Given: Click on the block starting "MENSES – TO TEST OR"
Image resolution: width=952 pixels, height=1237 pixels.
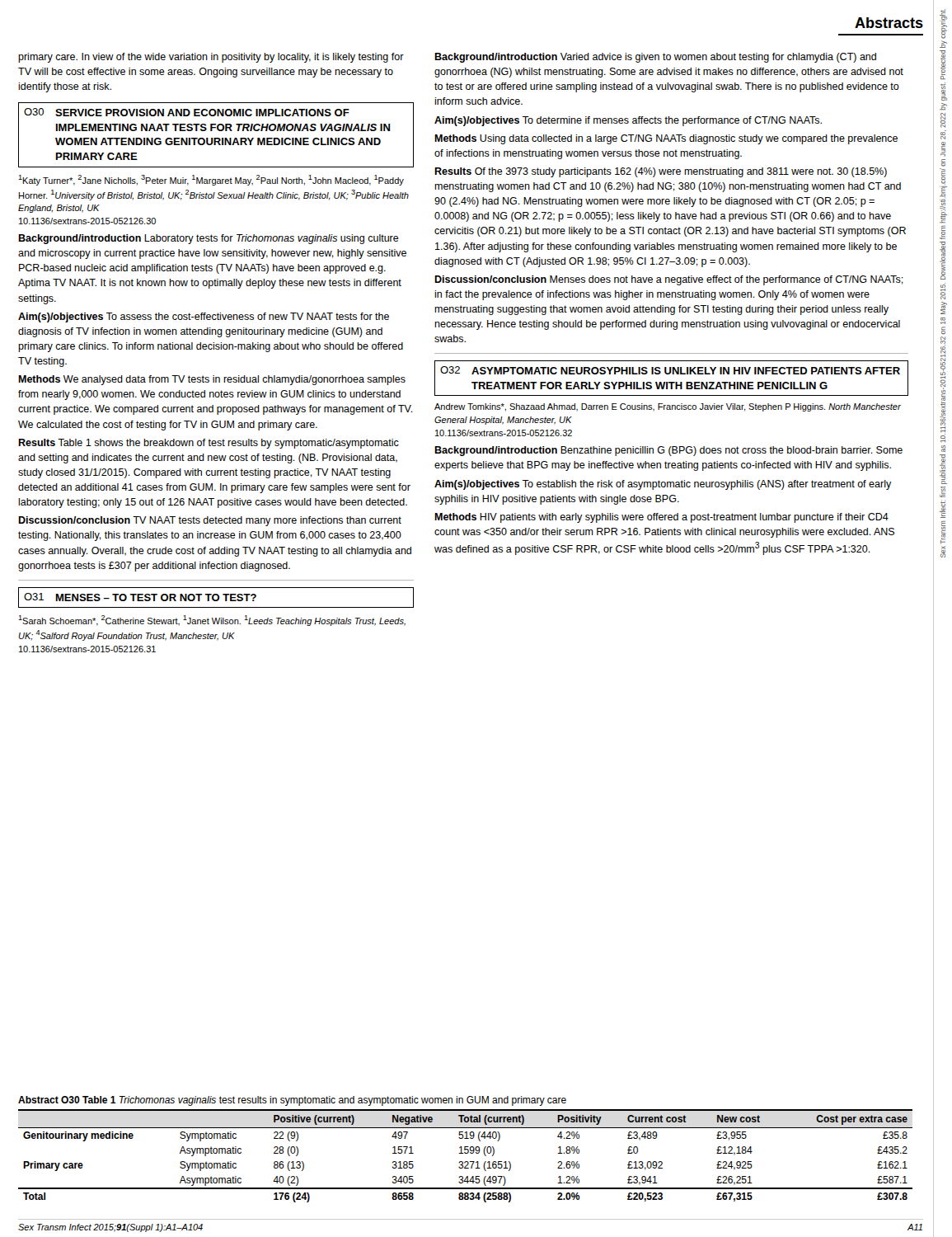Looking at the screenshot, I should click(x=156, y=597).
